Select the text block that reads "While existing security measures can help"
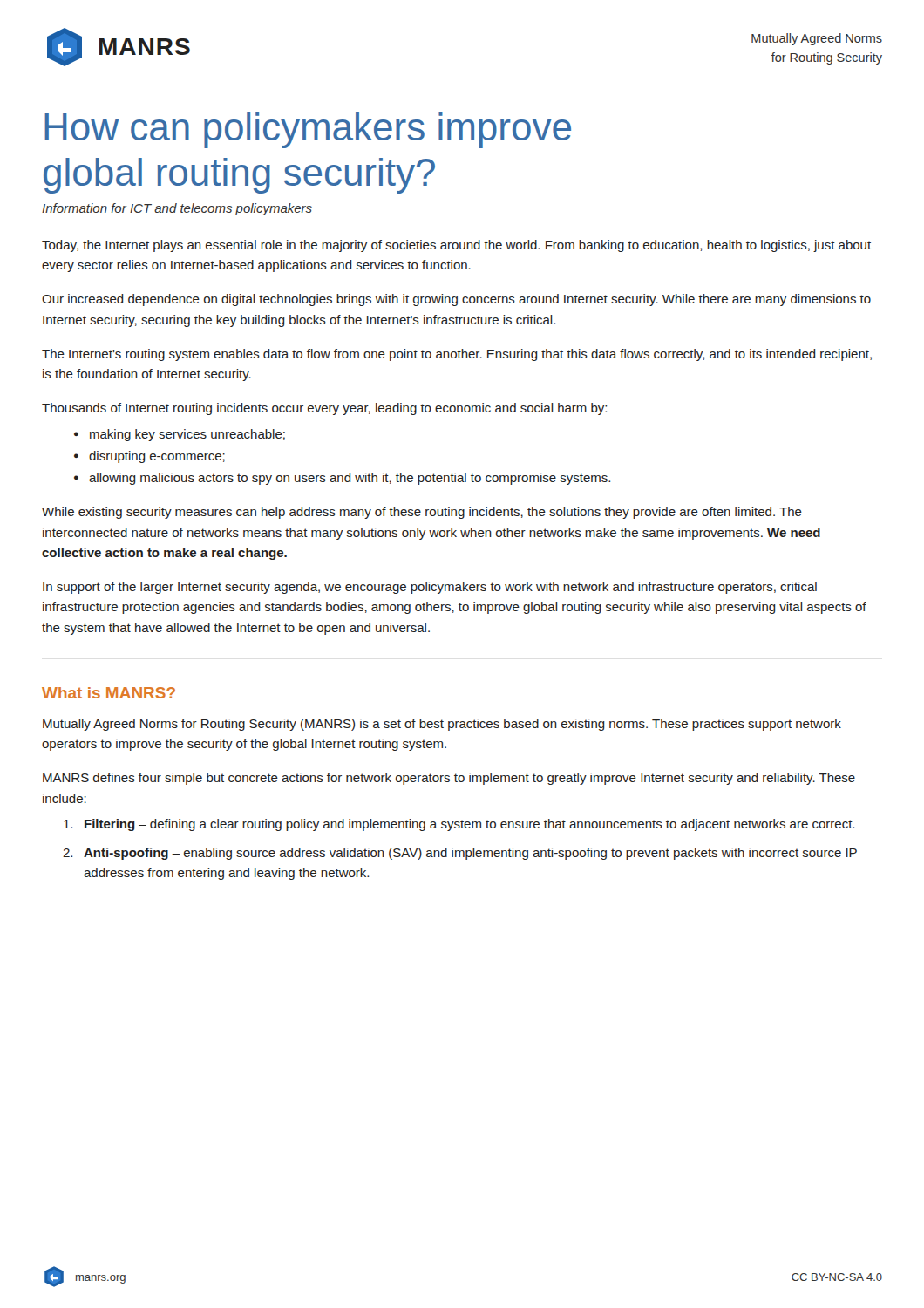The width and height of the screenshot is (924, 1308). pos(431,532)
